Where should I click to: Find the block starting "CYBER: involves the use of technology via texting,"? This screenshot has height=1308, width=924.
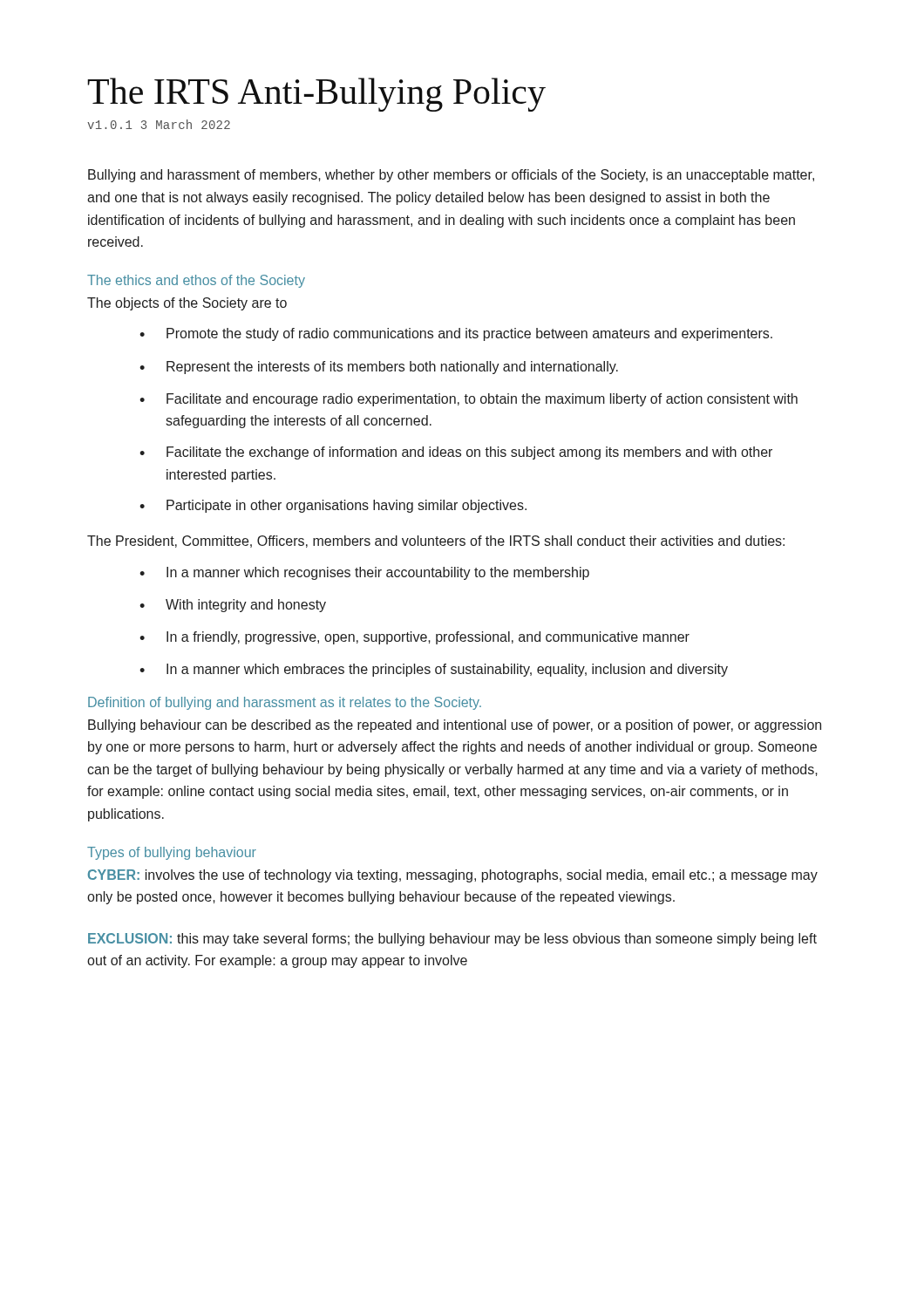tap(452, 886)
